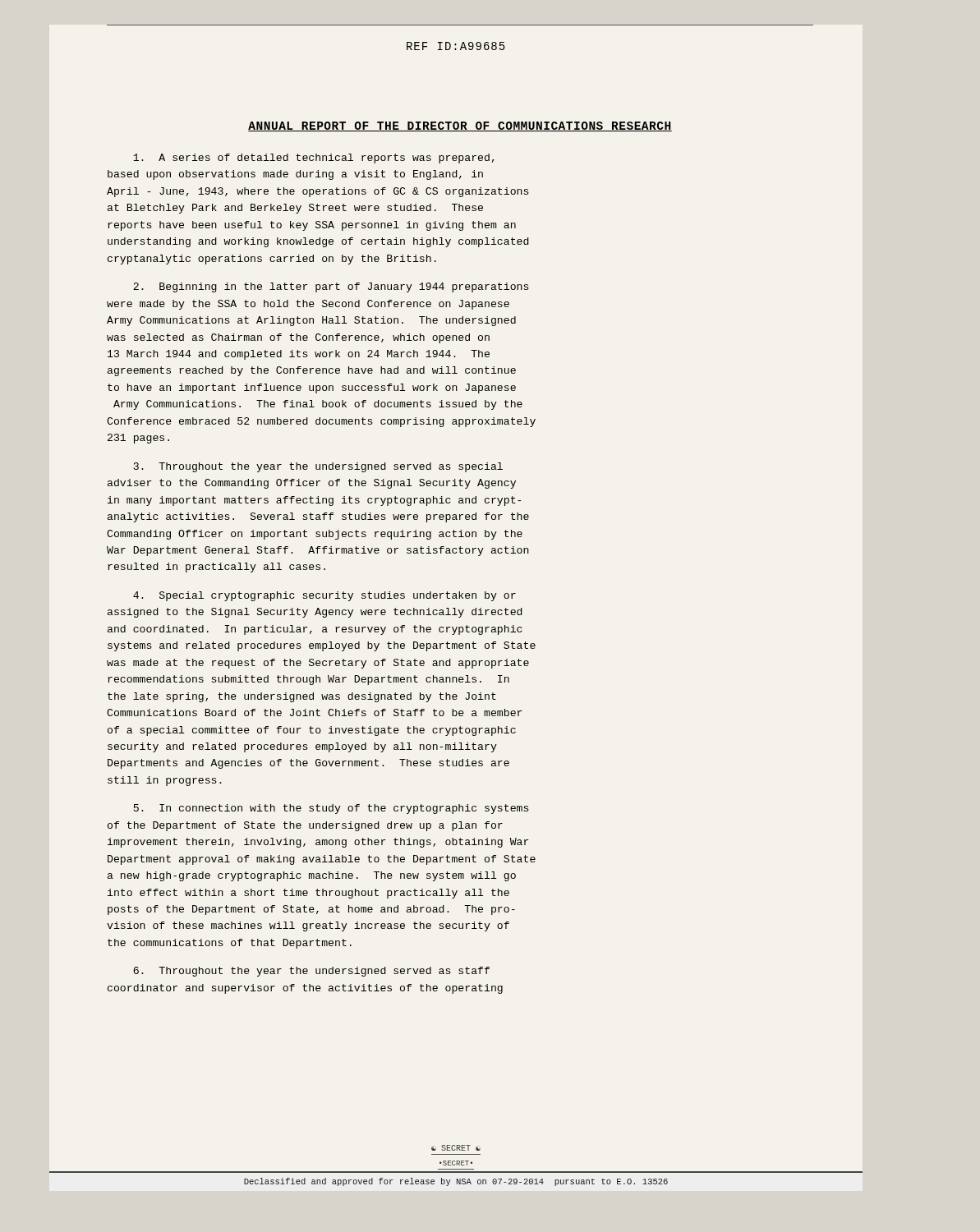This screenshot has width=980, height=1232.
Task: Select the block starting "Throughout the year the undersigned served as special"
Action: click(x=318, y=517)
